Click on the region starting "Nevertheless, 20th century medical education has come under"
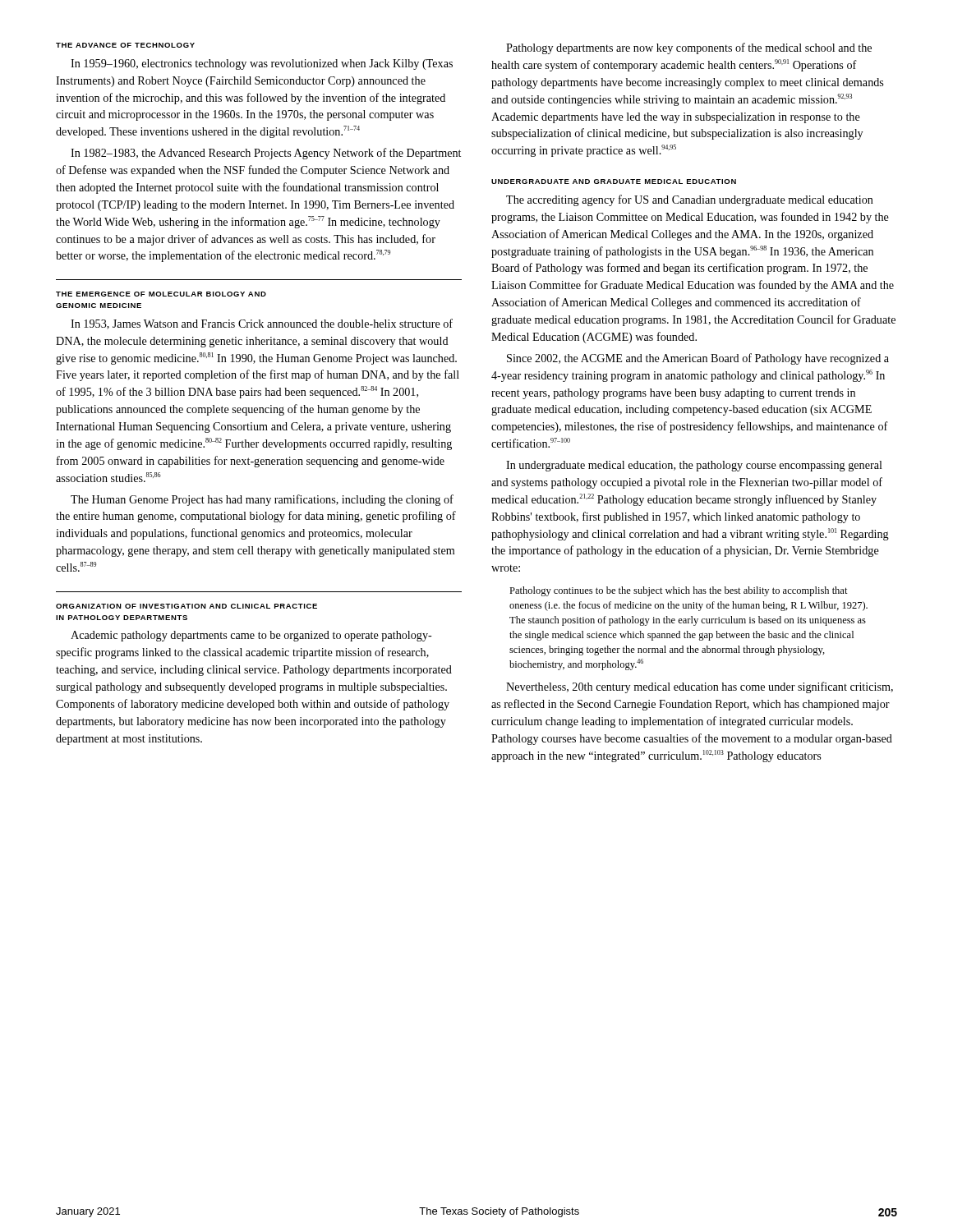The image size is (953, 1232). point(692,721)
